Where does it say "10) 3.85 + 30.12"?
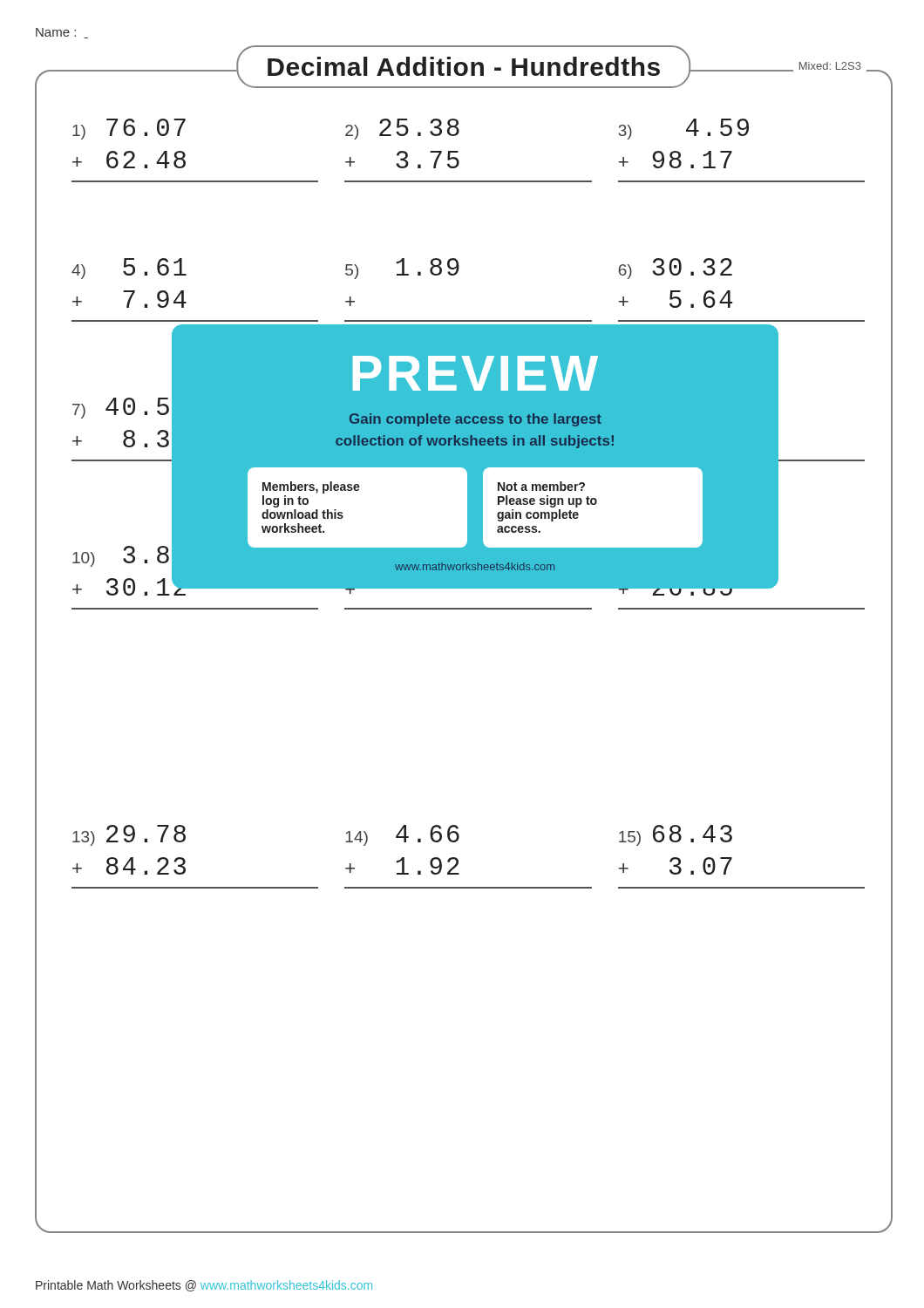 tap(195, 576)
